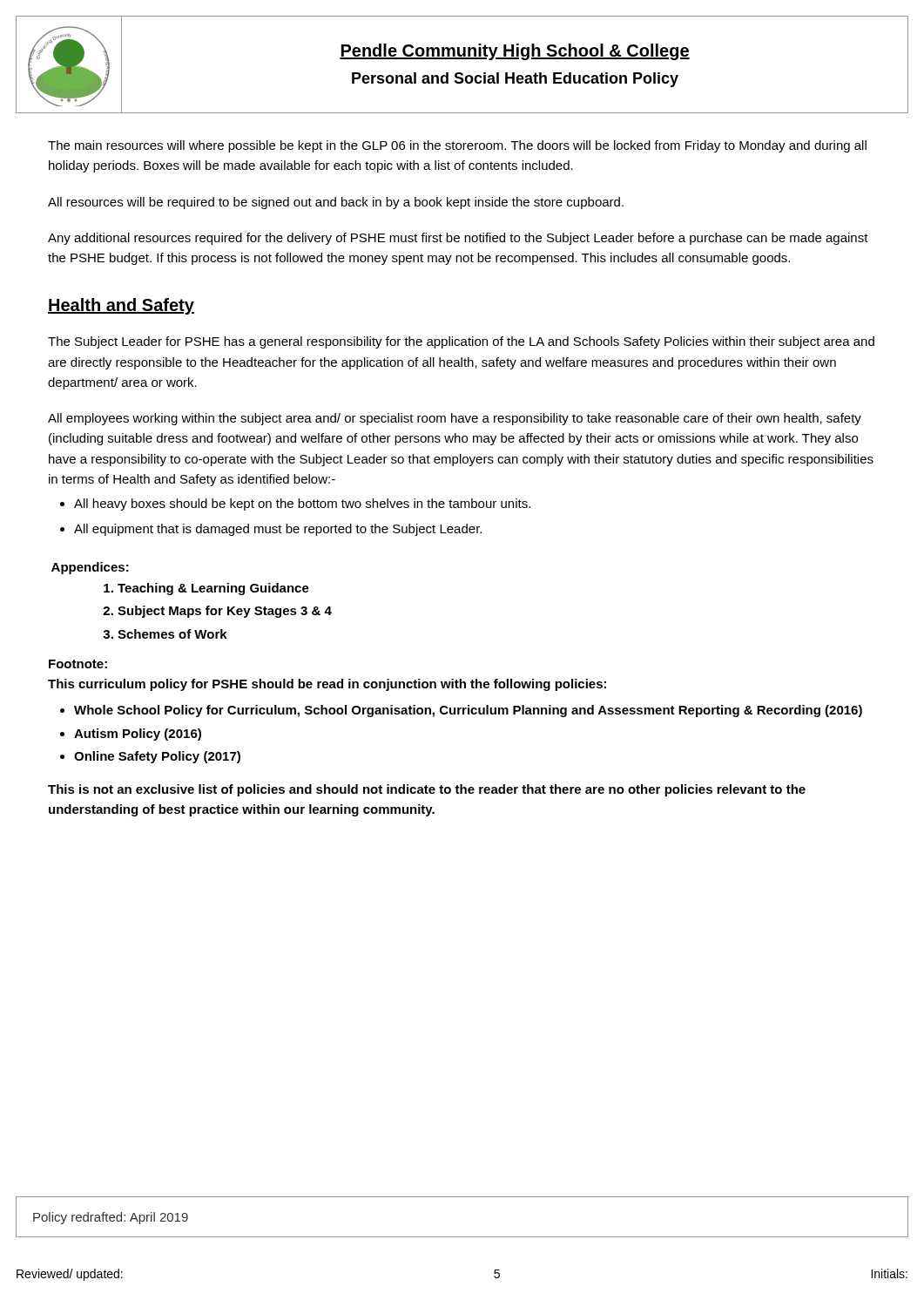This screenshot has width=924, height=1307.
Task: Click on the element starting "All equipment that"
Action: [x=278, y=528]
